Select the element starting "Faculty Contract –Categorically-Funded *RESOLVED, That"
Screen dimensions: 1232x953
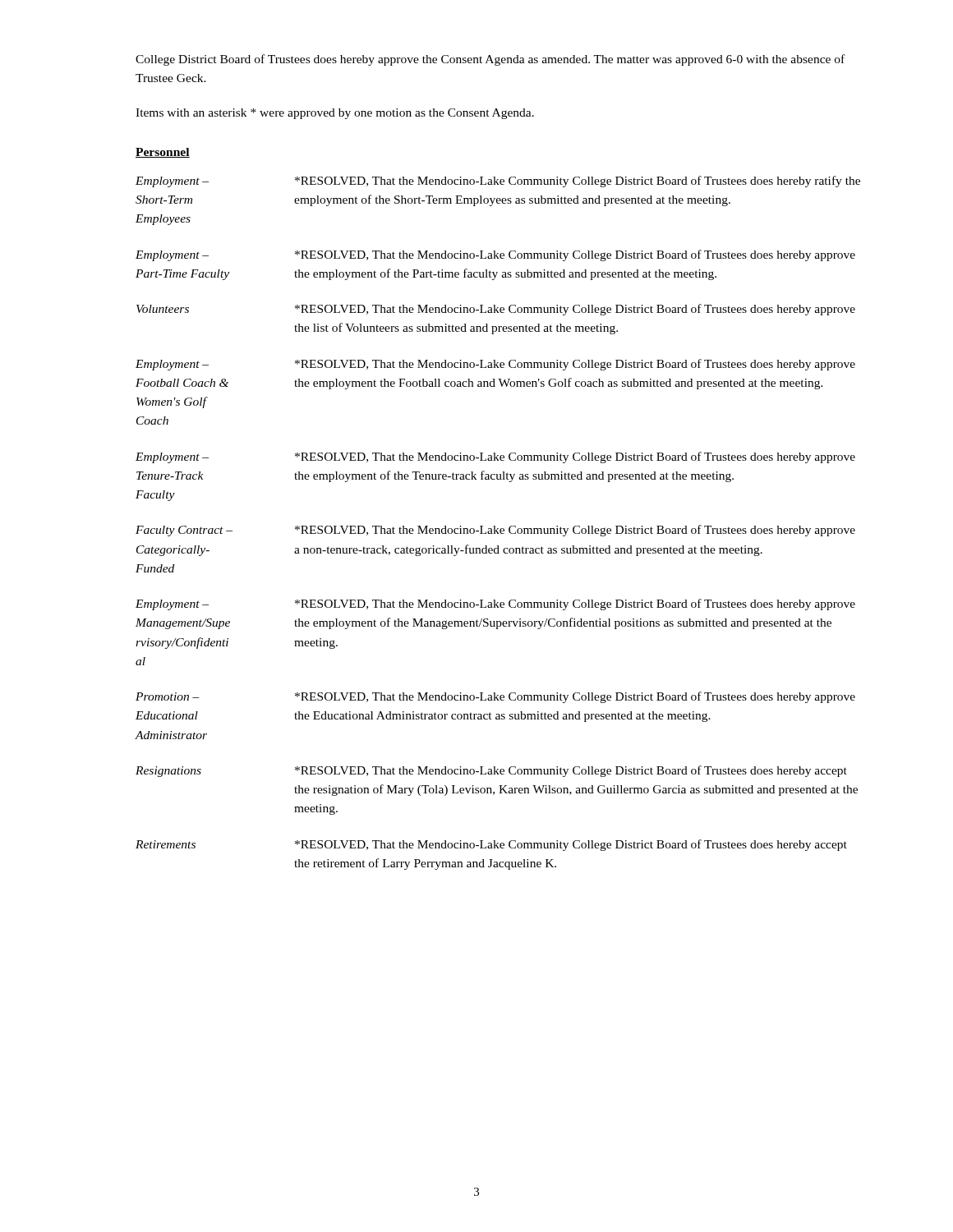point(499,549)
